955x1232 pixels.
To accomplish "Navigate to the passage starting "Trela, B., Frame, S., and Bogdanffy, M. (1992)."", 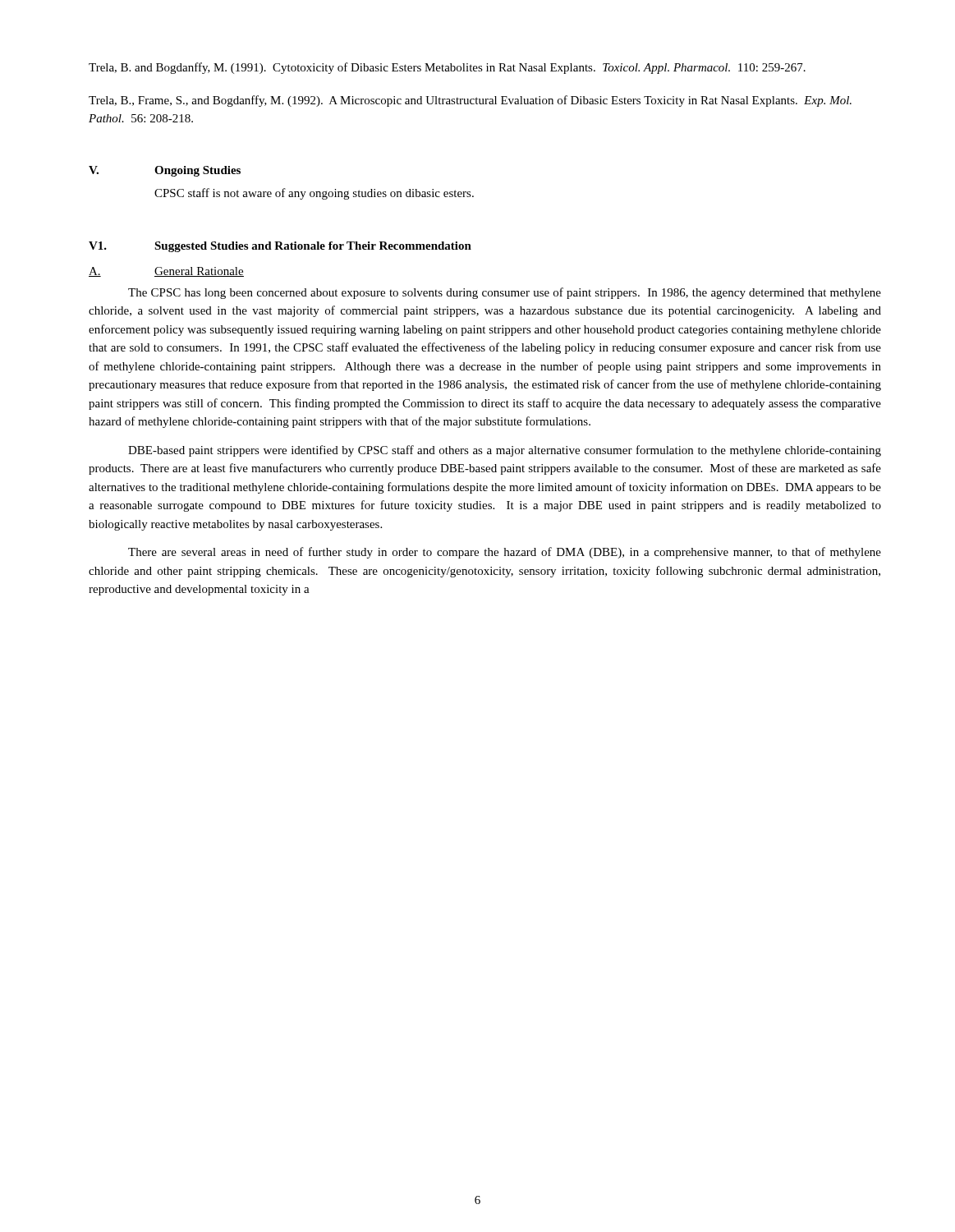I will (x=471, y=109).
